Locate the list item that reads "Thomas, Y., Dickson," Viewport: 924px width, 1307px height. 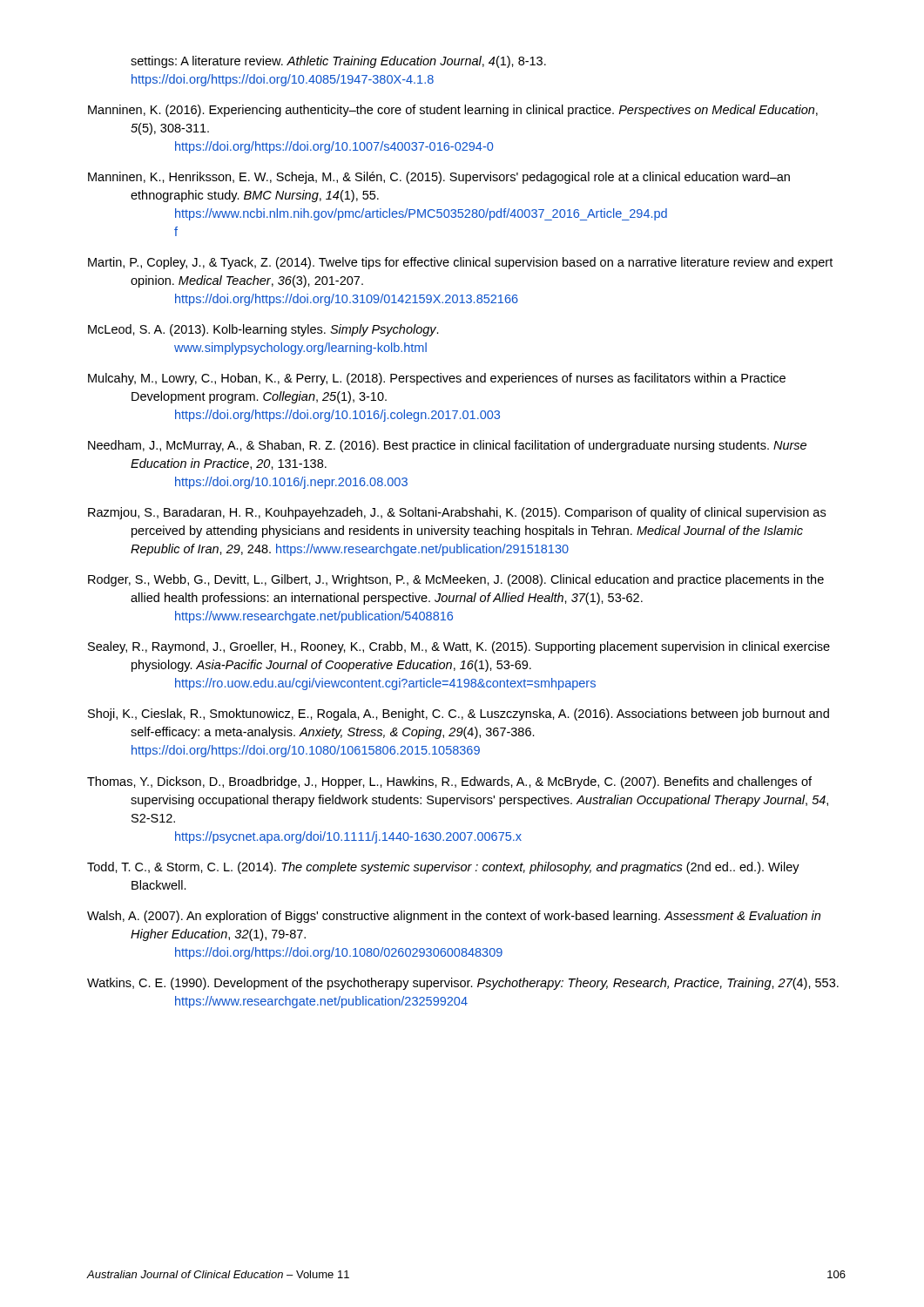pyautogui.click(x=458, y=810)
